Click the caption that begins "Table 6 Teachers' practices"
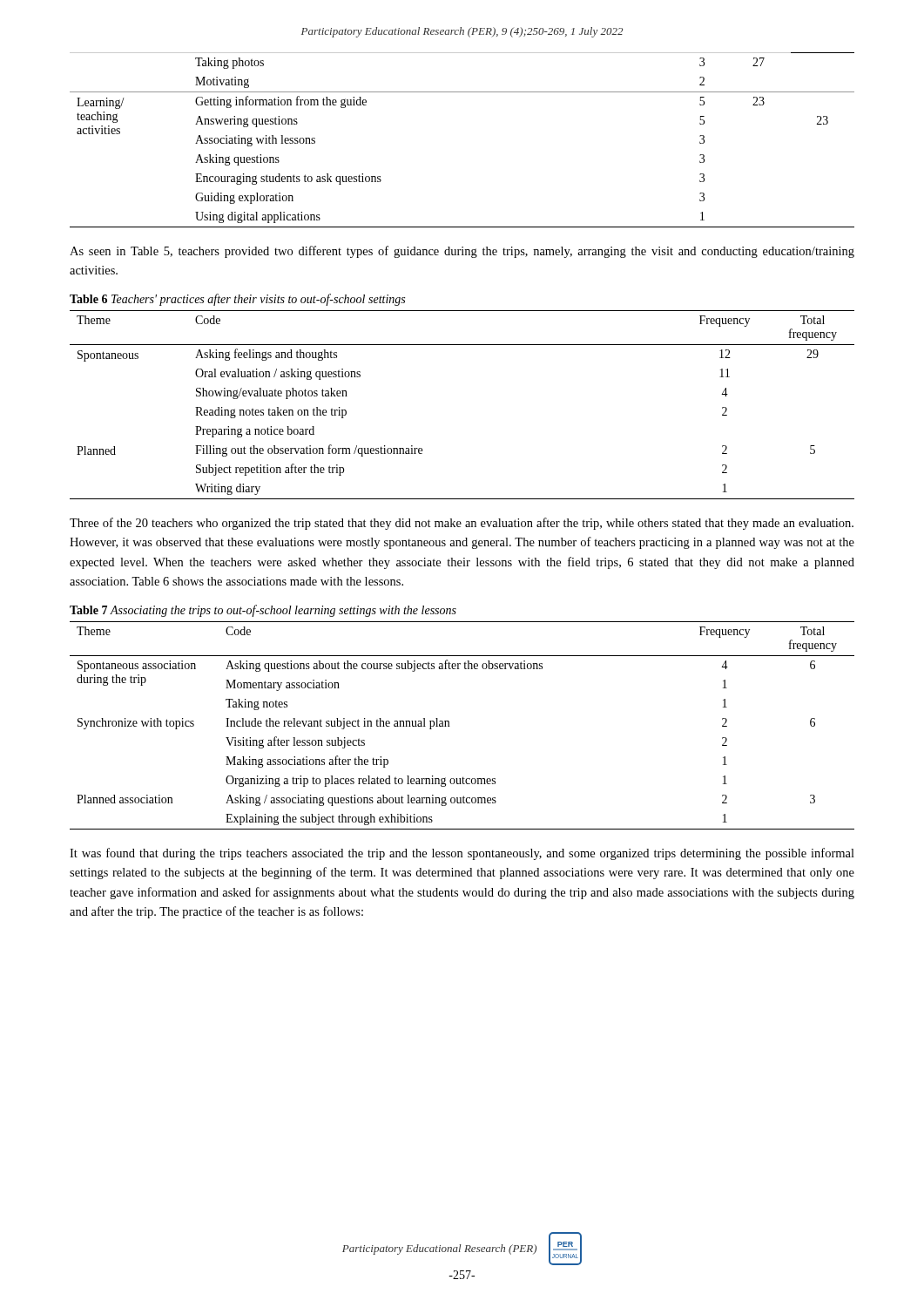 pyautogui.click(x=238, y=299)
